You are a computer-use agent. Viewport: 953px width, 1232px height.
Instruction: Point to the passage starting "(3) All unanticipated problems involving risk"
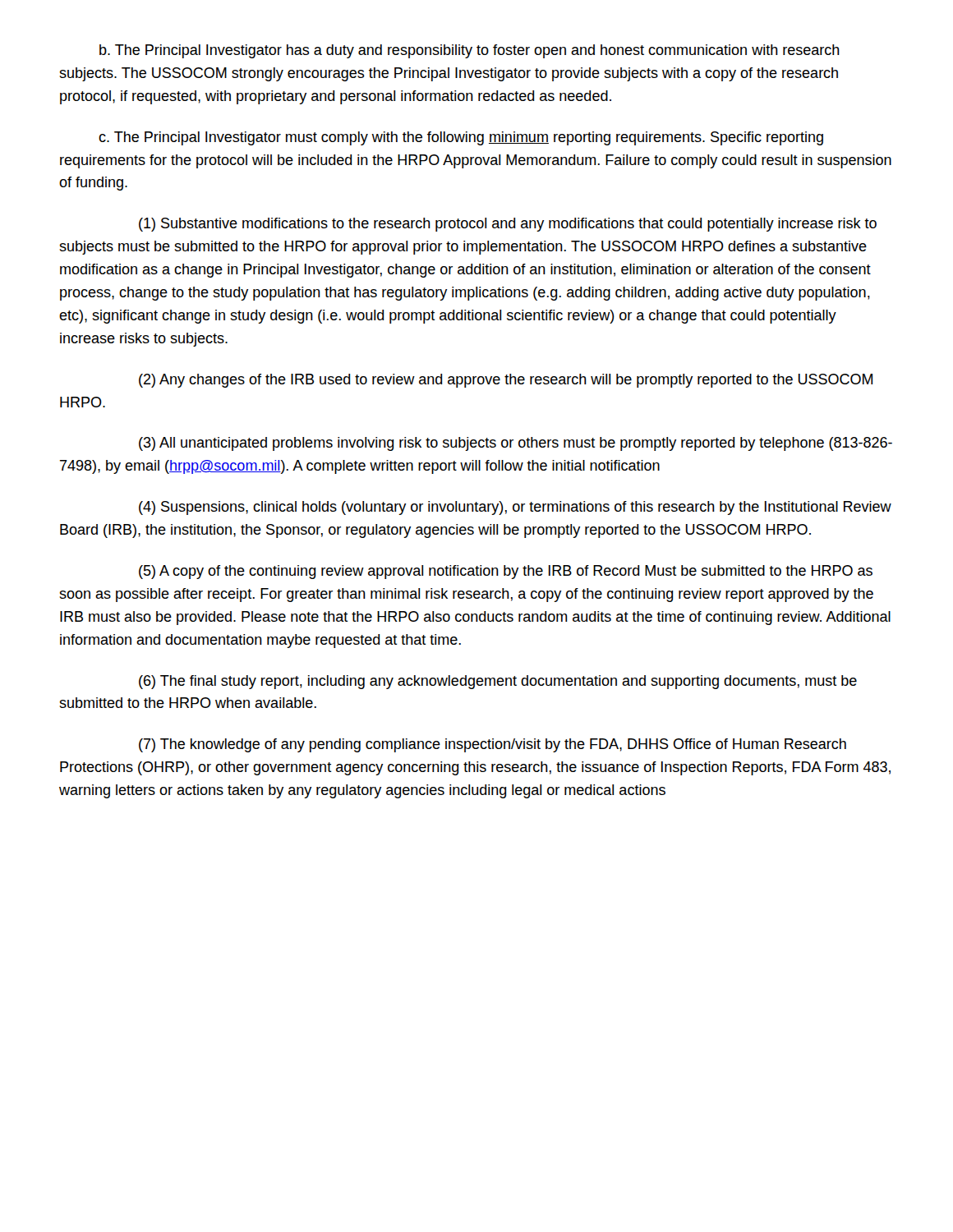476,455
